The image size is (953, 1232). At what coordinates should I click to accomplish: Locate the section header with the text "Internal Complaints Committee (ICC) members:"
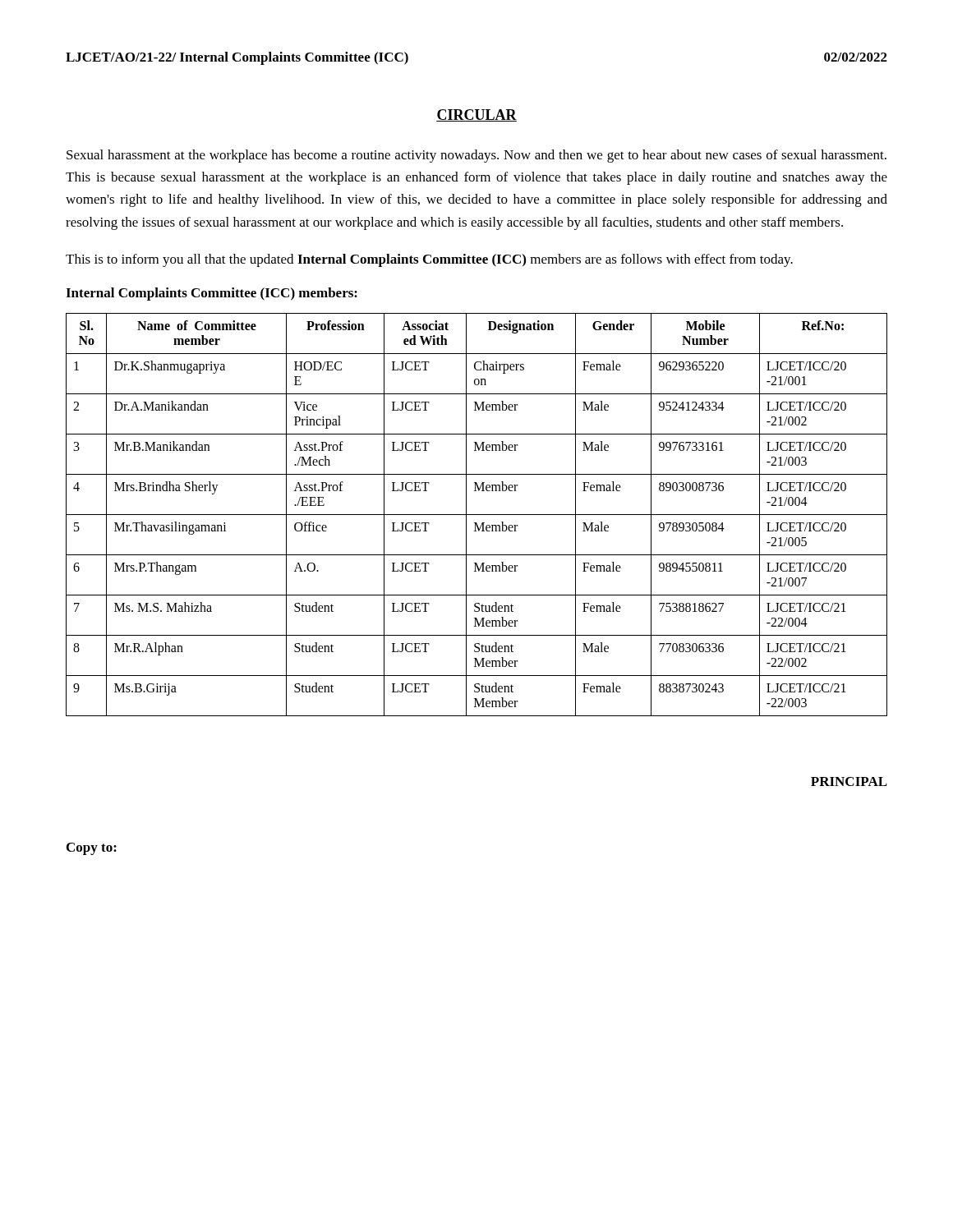[x=212, y=293]
